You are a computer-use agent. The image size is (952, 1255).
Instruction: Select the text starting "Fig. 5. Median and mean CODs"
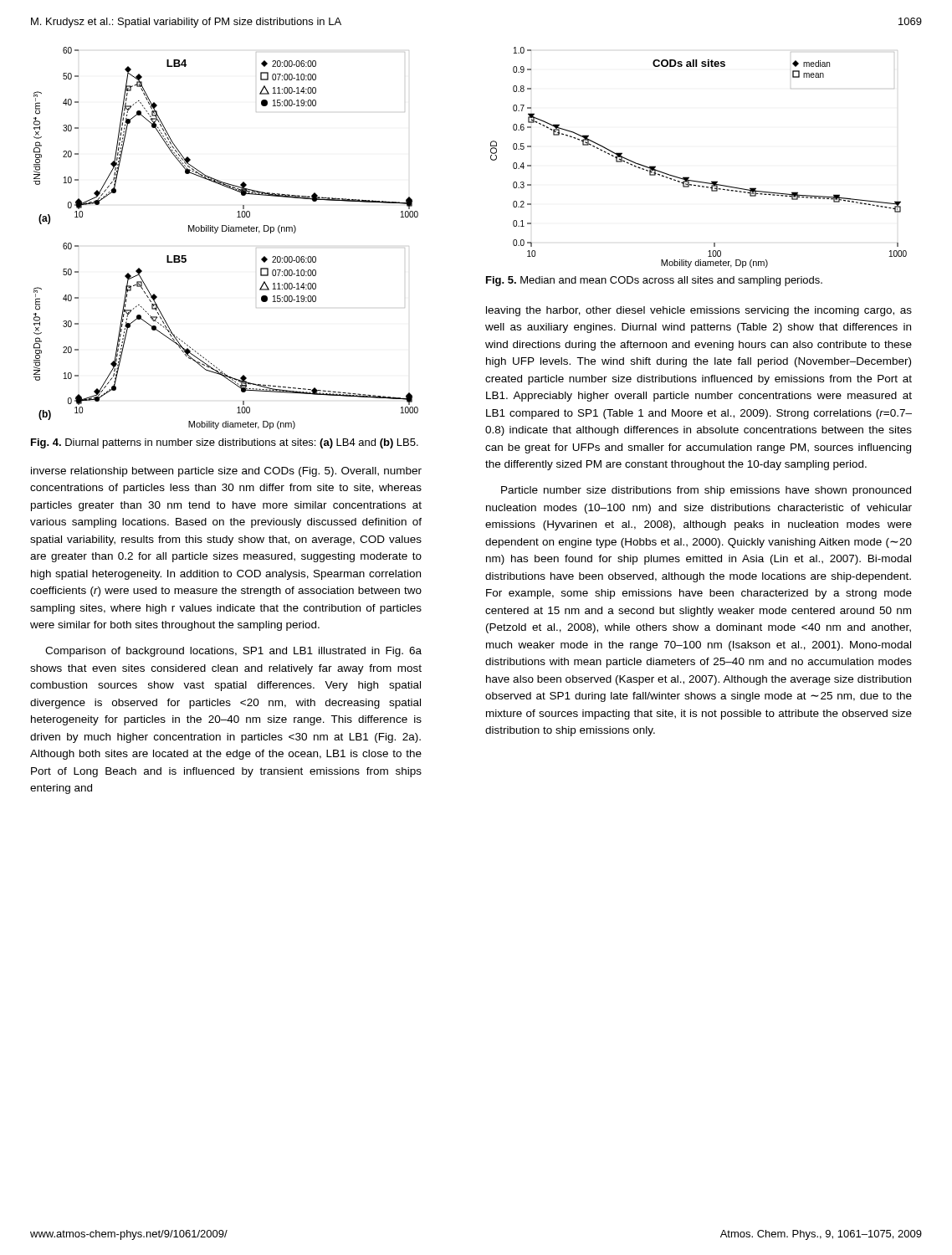[654, 280]
